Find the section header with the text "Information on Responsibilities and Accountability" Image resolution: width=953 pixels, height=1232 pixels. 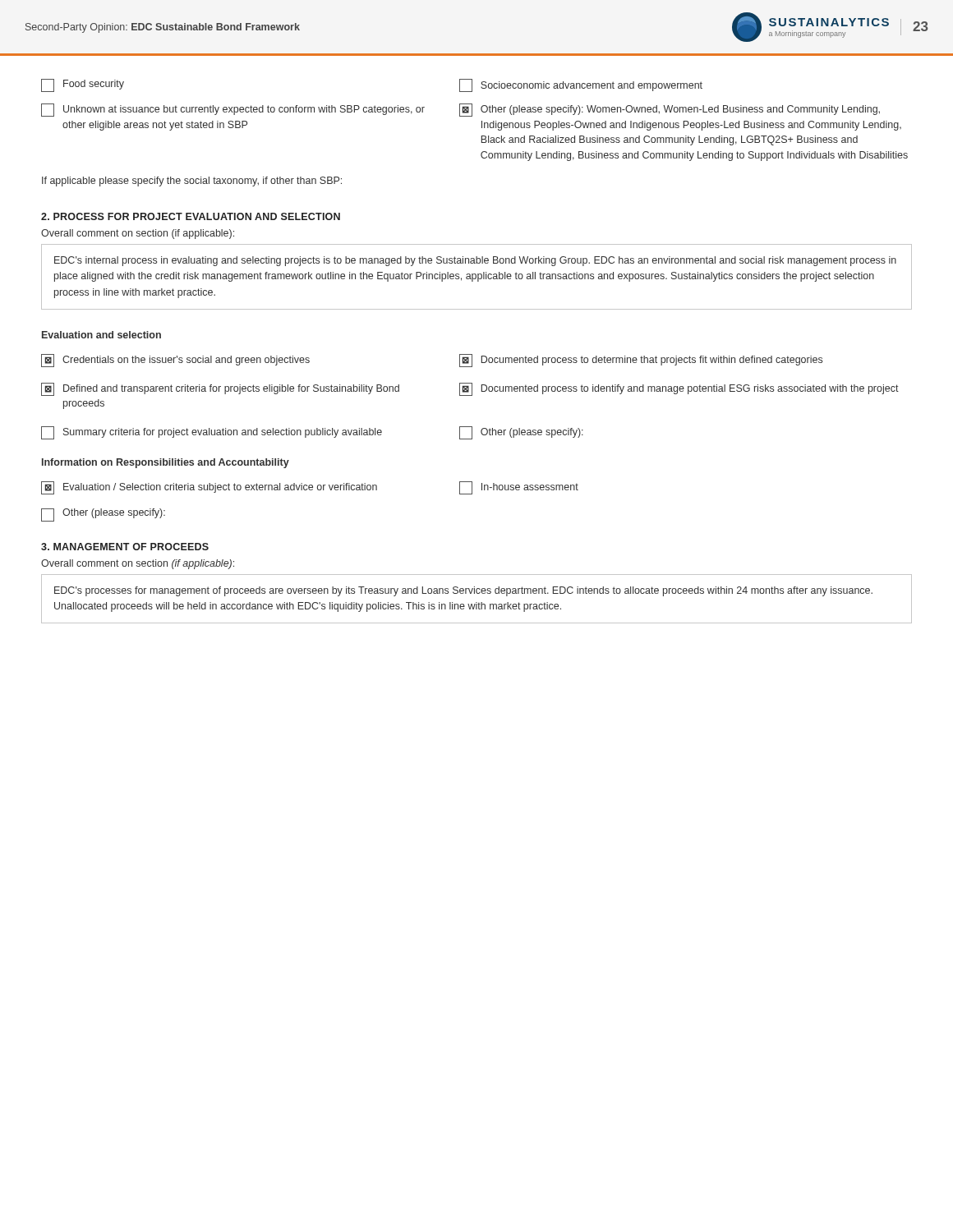[165, 462]
